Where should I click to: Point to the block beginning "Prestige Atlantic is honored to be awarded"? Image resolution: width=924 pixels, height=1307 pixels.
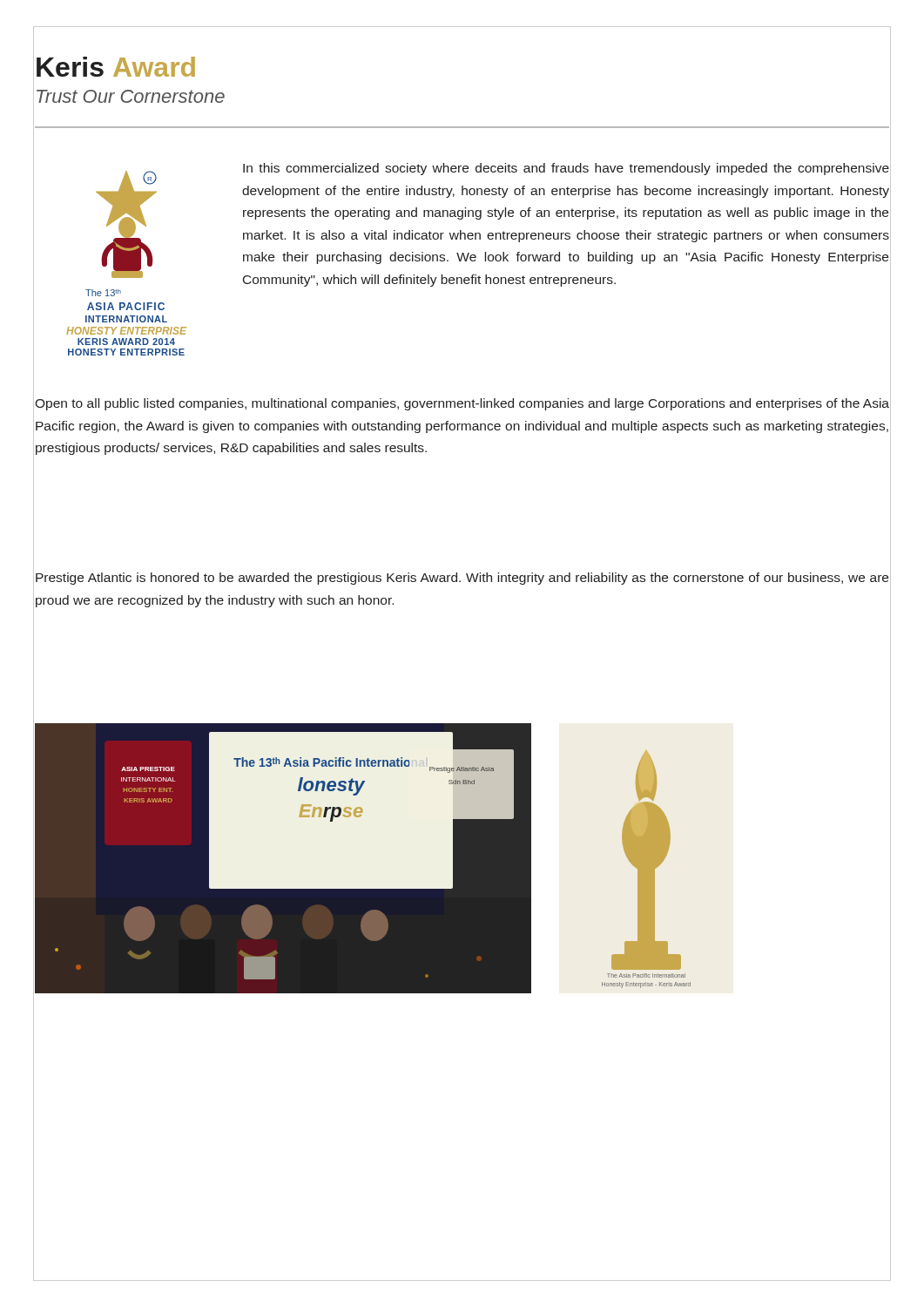click(462, 589)
